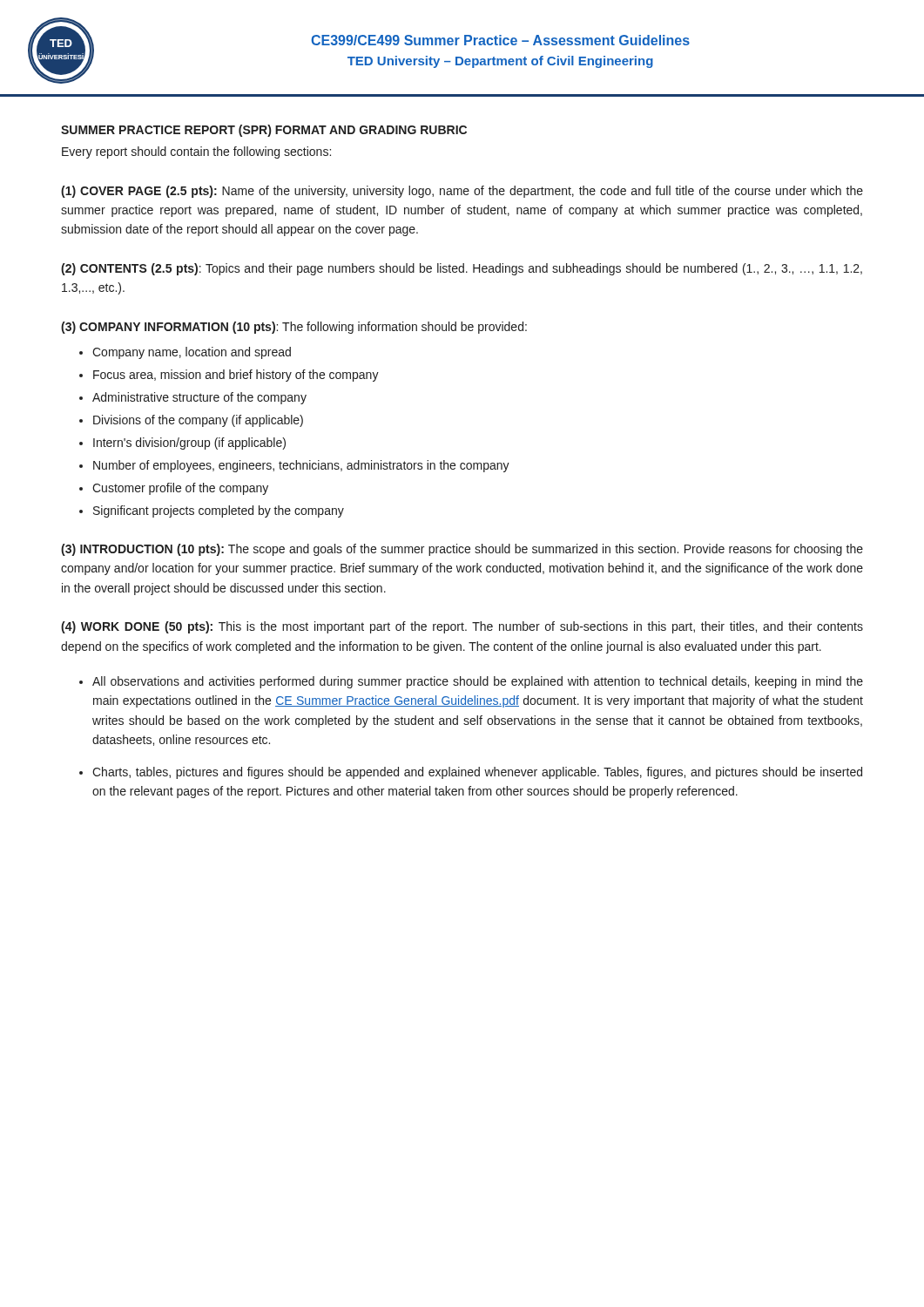
Task: Find "Administrative structure of the company" on this page
Action: [x=199, y=397]
